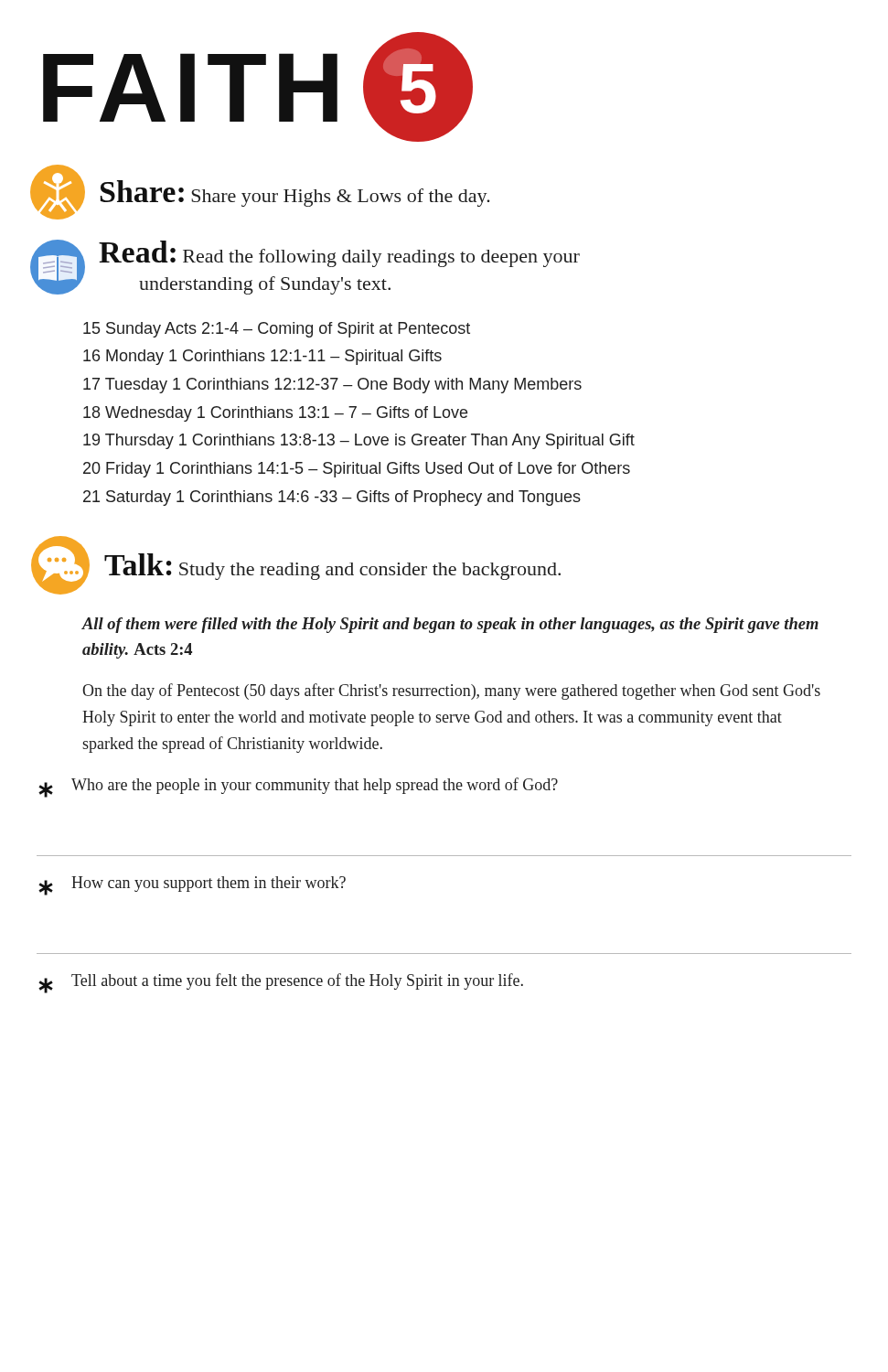Click on the text block that says "Read: Read the following daily readings to"

pos(304,266)
